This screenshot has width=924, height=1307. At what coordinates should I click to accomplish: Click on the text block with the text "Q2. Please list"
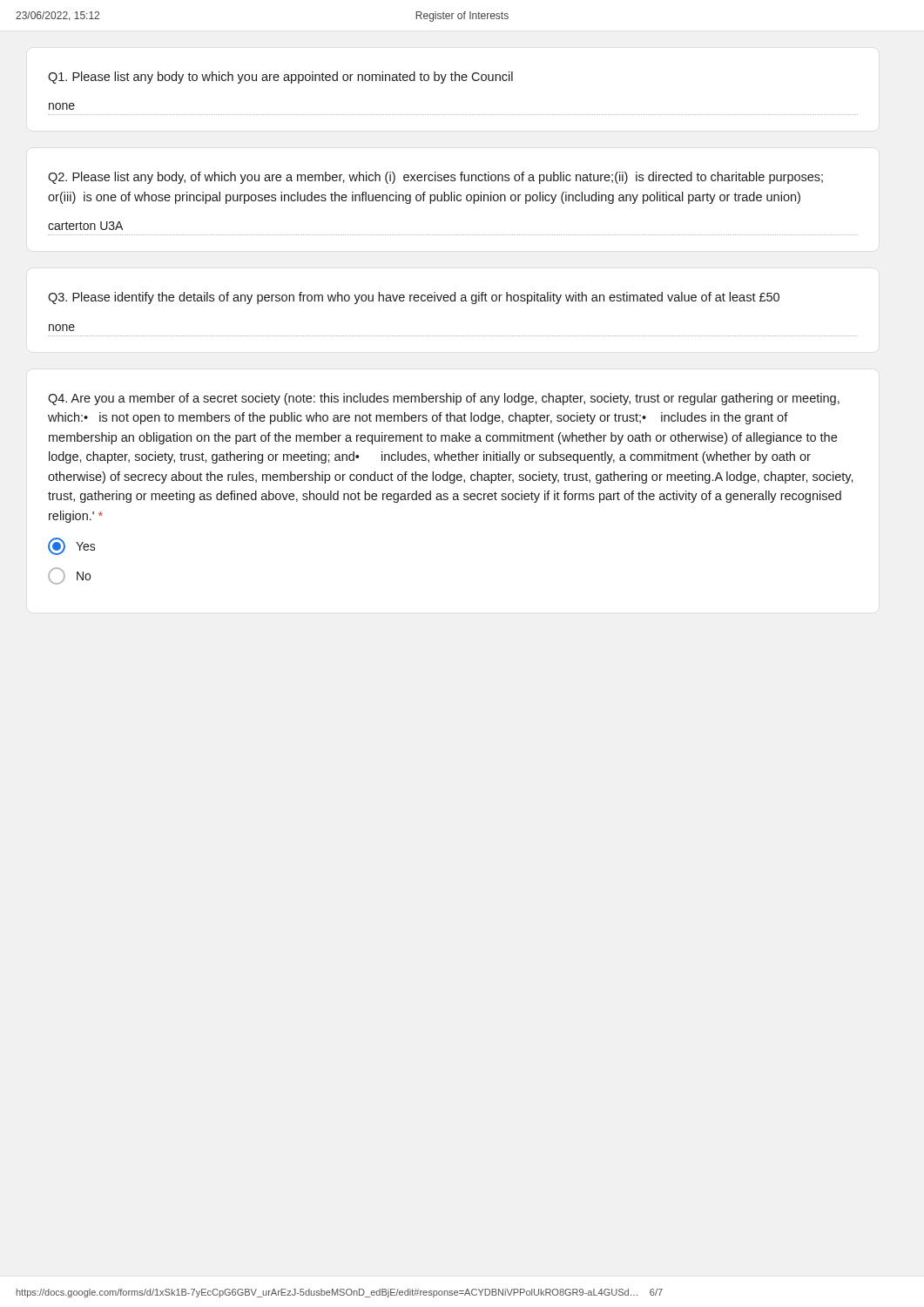436,187
